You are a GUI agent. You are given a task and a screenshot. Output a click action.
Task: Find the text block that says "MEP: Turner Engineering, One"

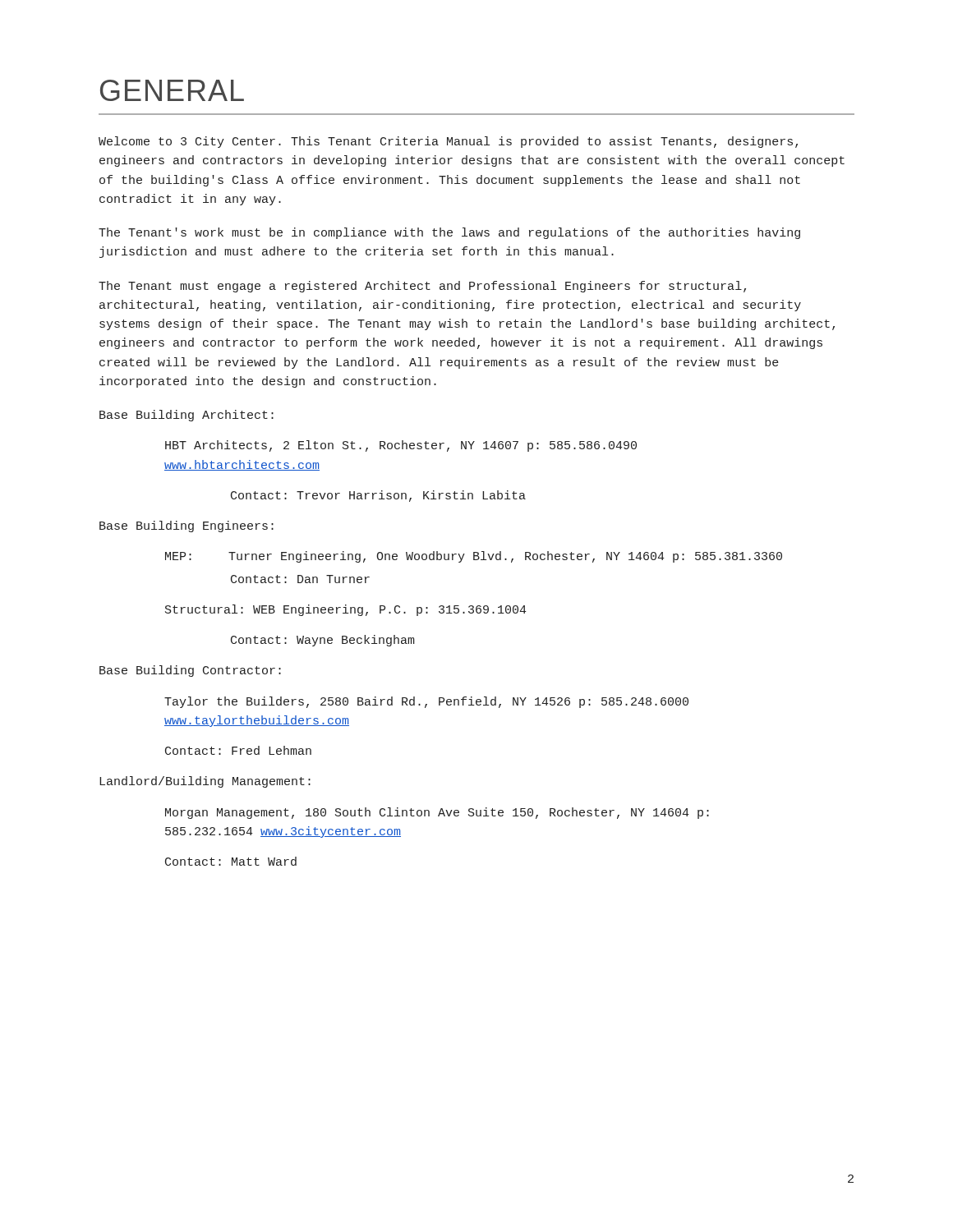pyautogui.click(x=474, y=558)
